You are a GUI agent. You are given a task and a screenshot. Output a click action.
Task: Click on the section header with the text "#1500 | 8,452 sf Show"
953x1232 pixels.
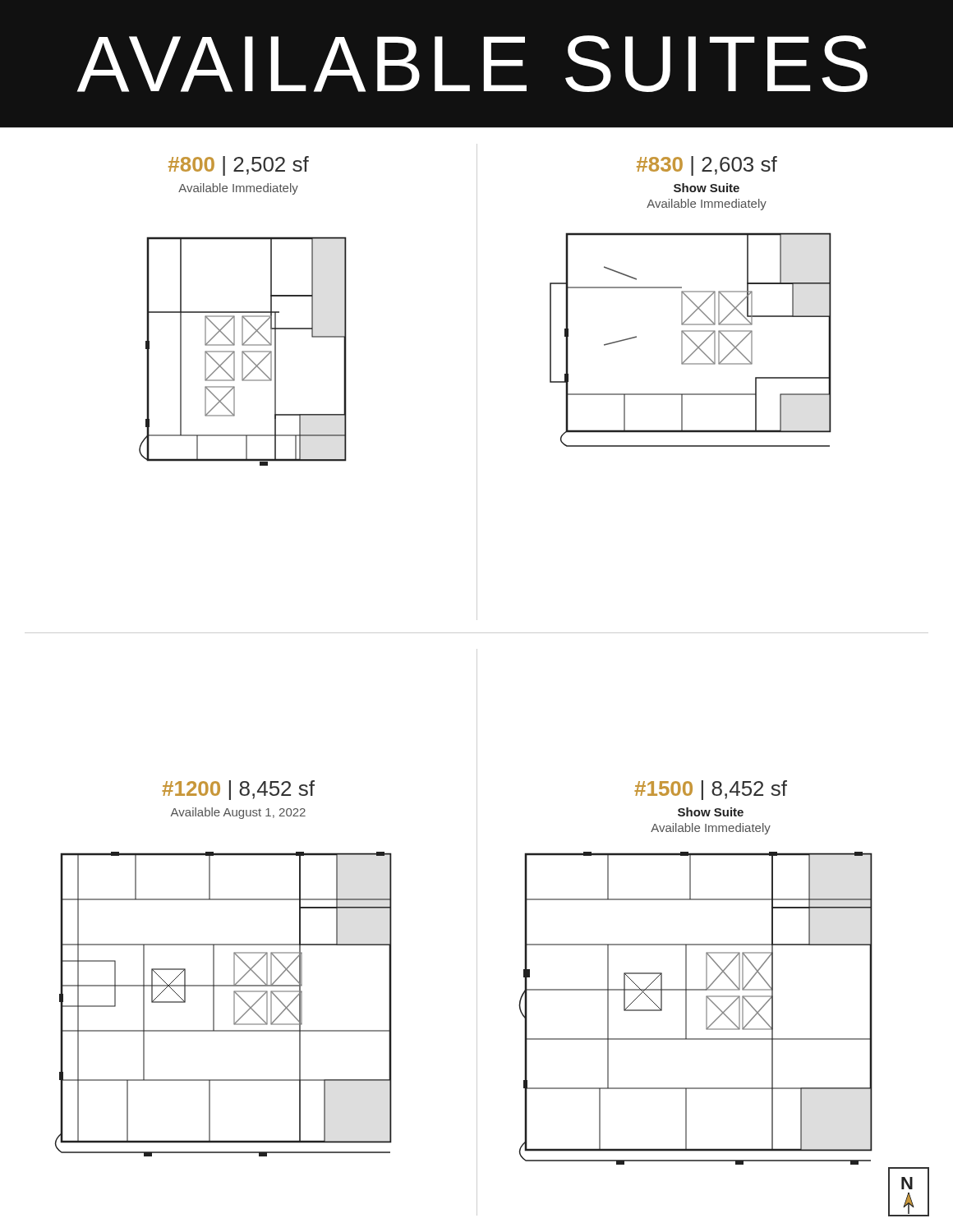point(711,805)
